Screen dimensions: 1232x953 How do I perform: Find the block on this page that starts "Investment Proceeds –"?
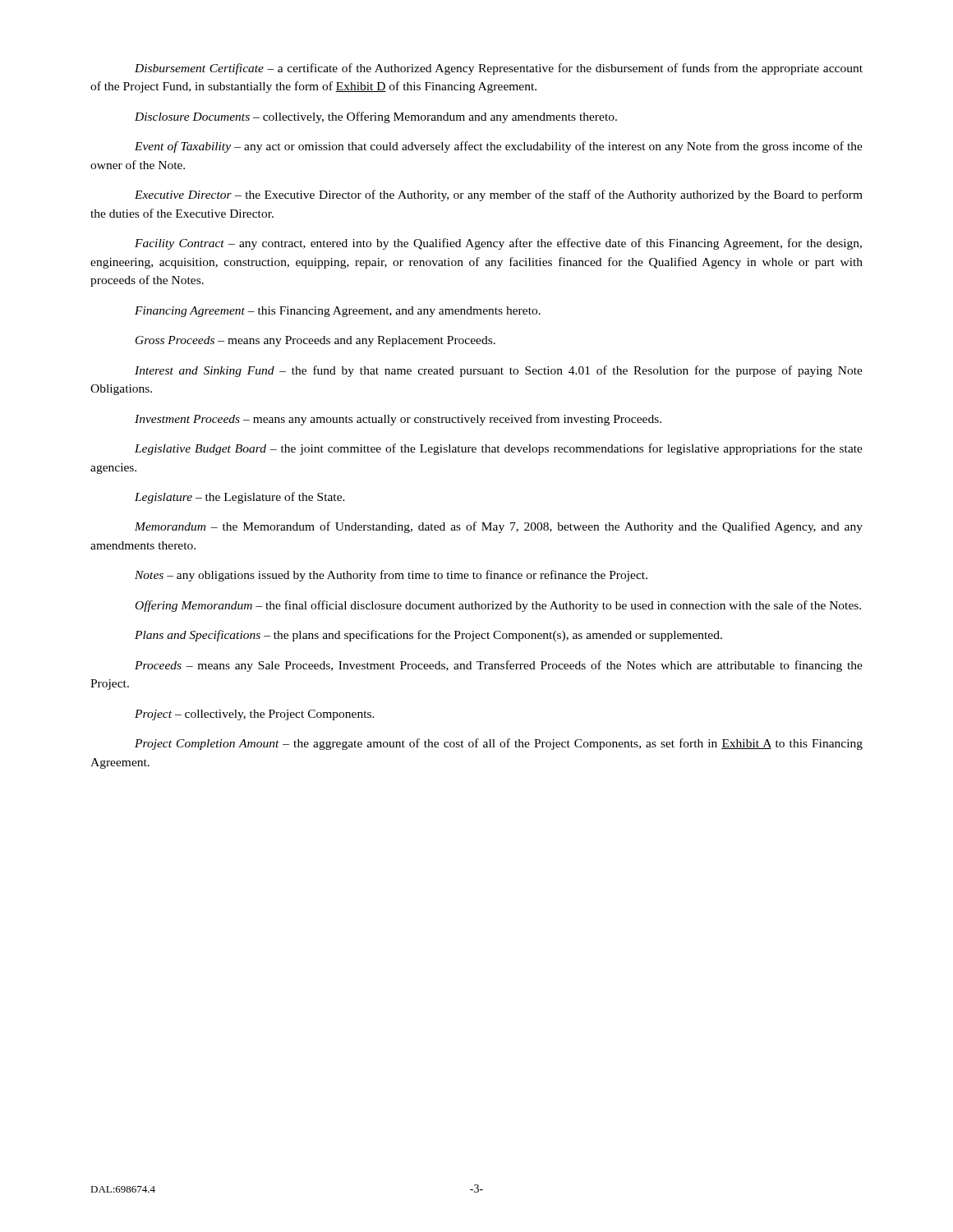(398, 418)
